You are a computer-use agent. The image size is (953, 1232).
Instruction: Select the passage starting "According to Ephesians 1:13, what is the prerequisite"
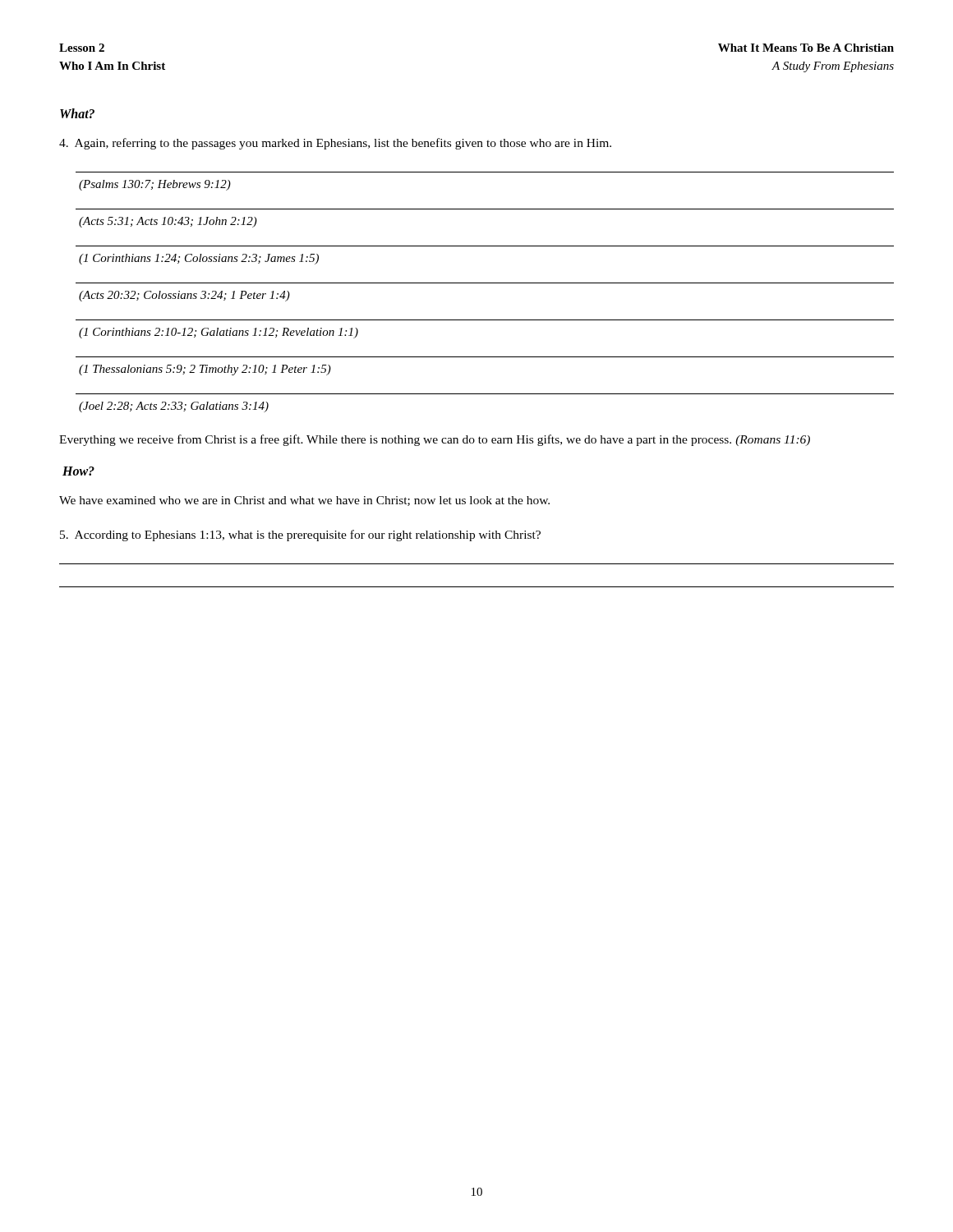300,534
